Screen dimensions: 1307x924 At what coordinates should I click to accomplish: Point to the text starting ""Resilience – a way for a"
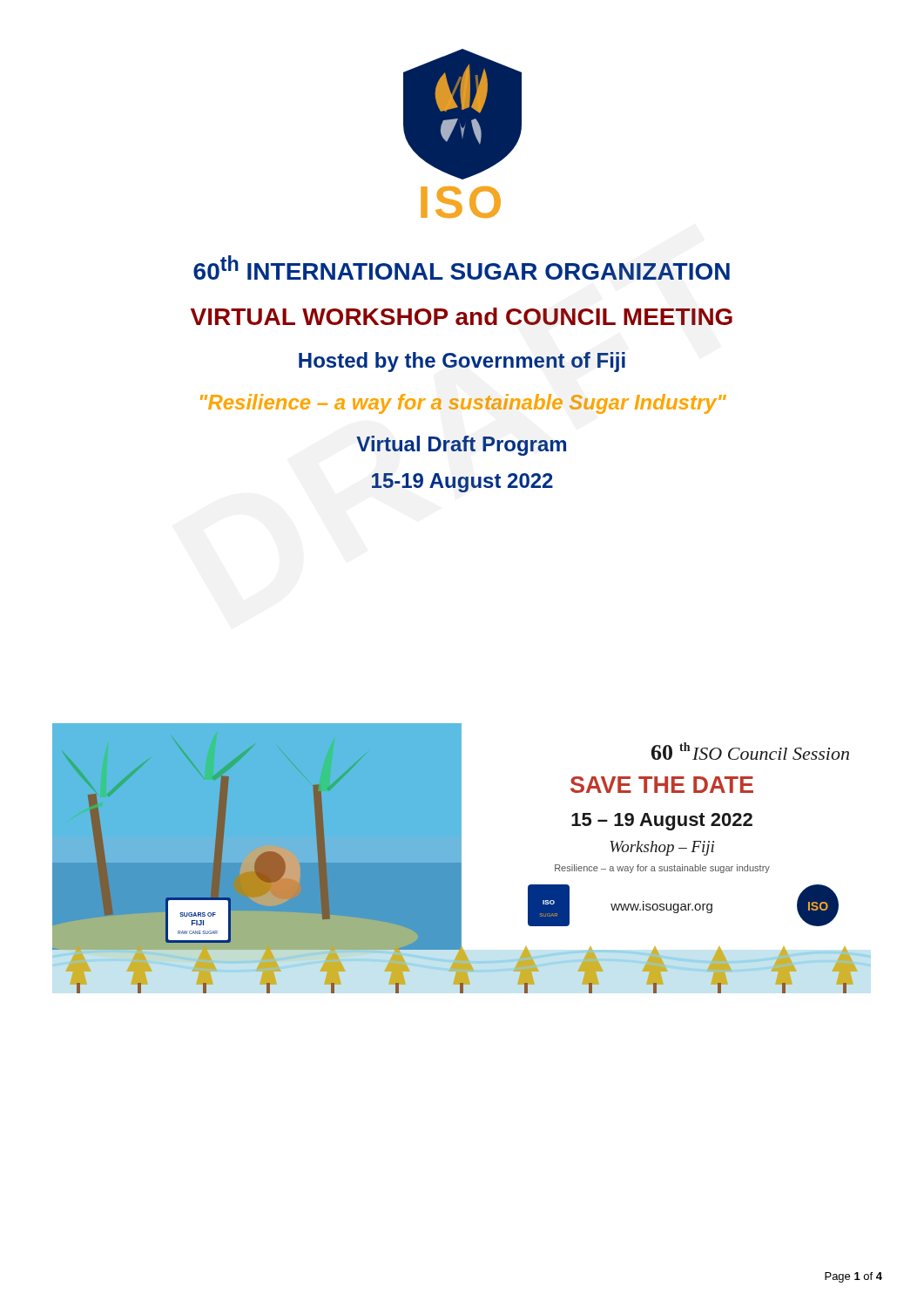click(462, 402)
